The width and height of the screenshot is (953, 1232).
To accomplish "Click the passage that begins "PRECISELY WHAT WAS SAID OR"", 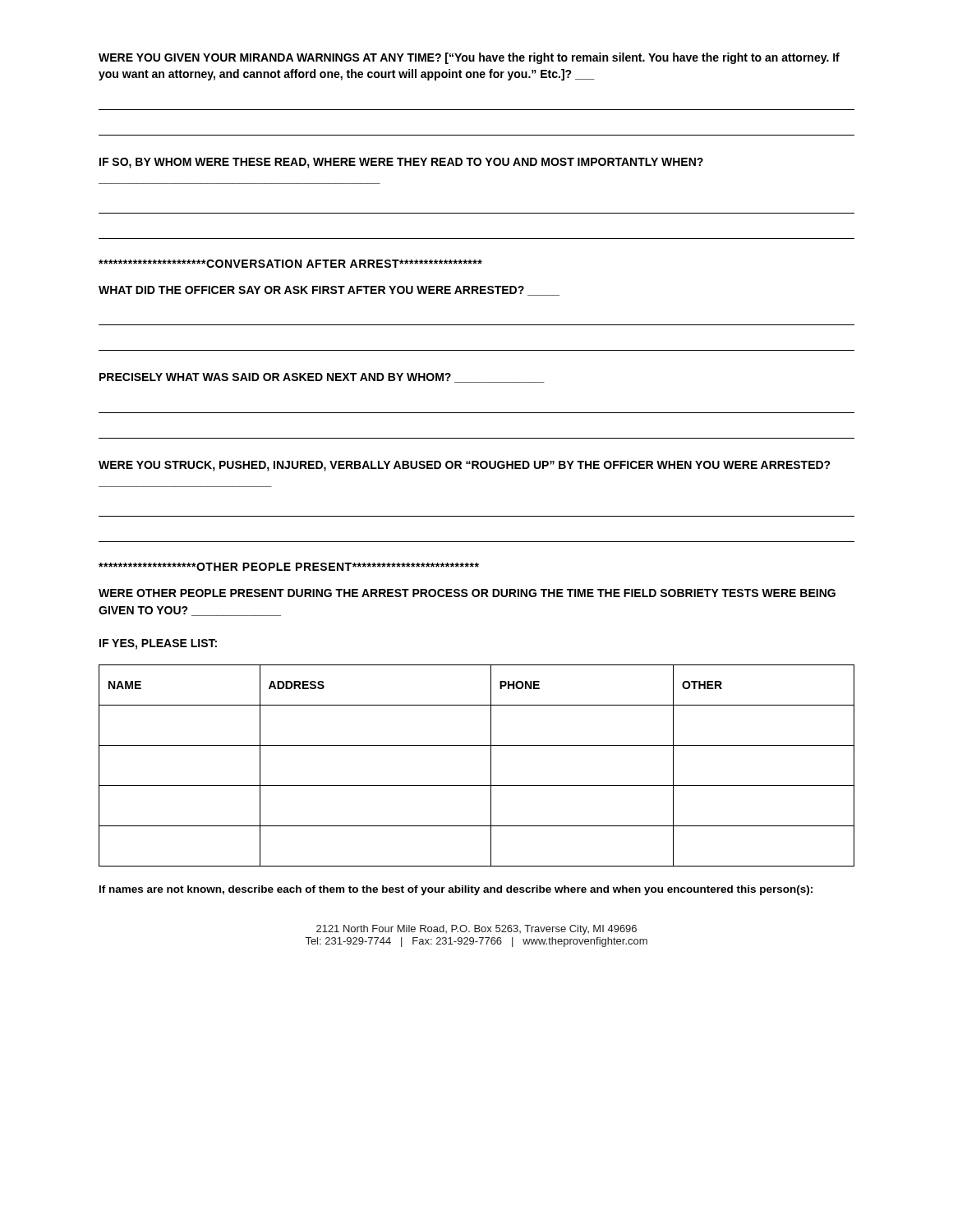I will [476, 404].
